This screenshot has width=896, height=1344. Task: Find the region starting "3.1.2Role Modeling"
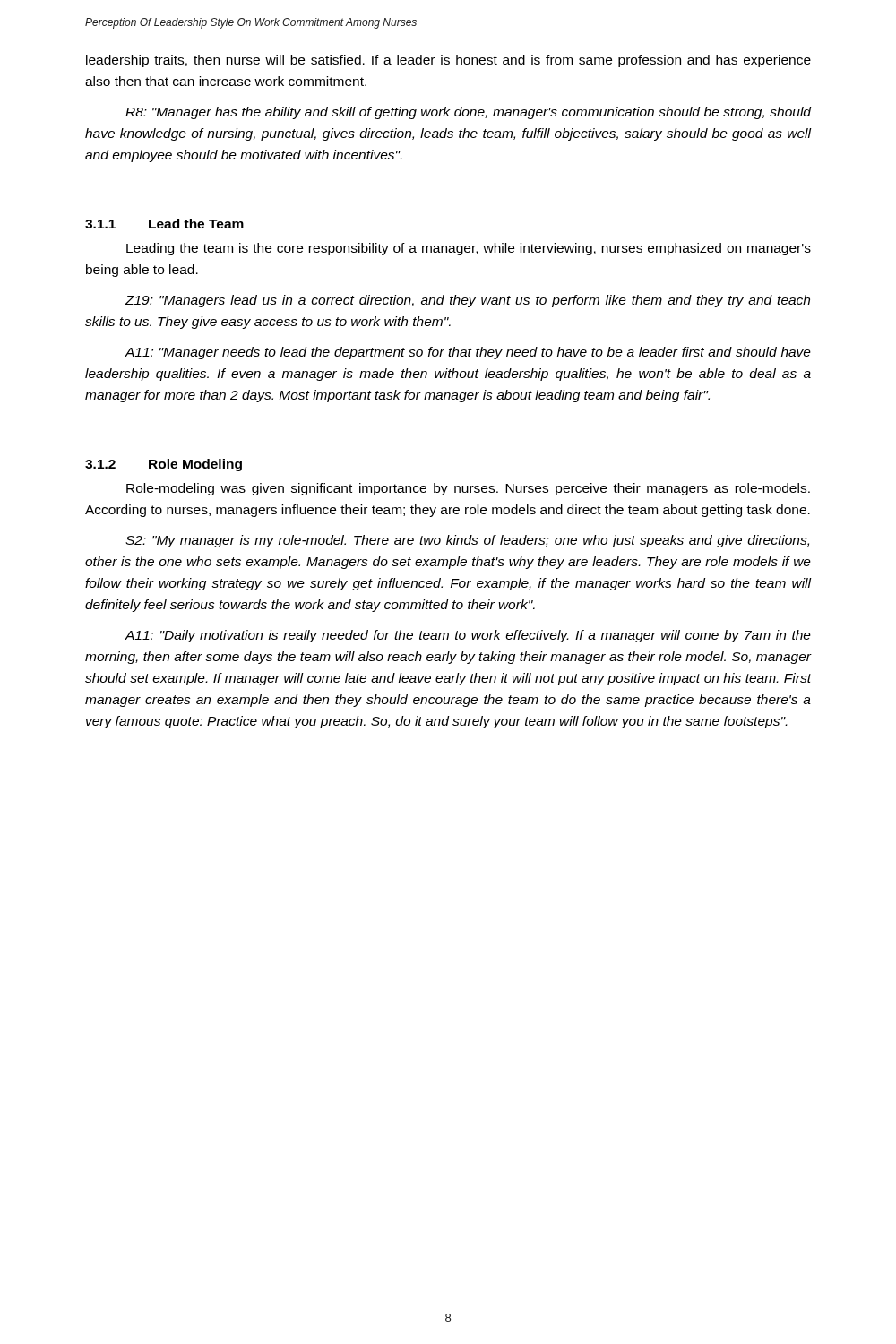(x=164, y=464)
